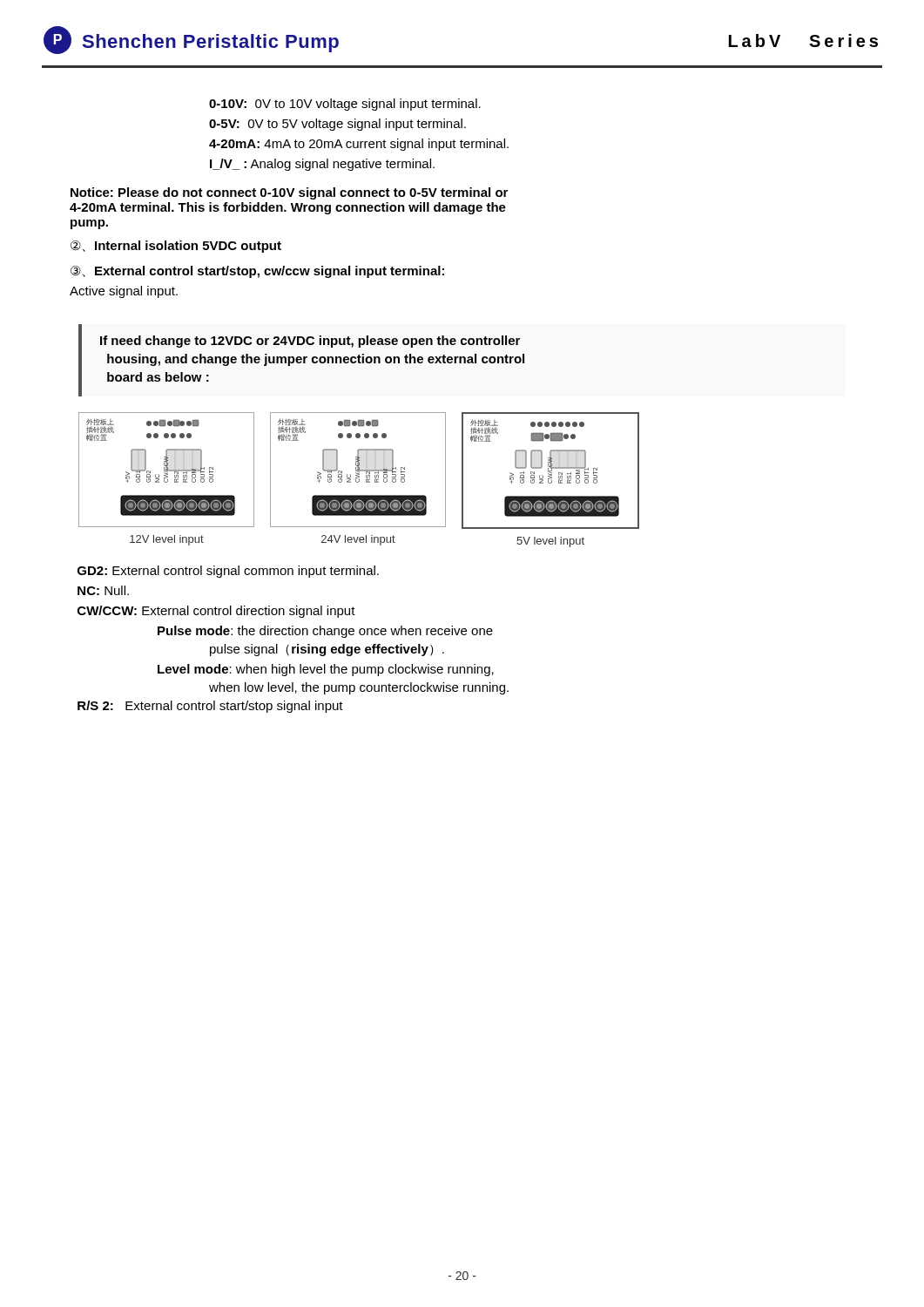Locate the block of text that opens with "GD2: External control"
Viewport: 924px width, 1307px height.
[x=225, y=570]
